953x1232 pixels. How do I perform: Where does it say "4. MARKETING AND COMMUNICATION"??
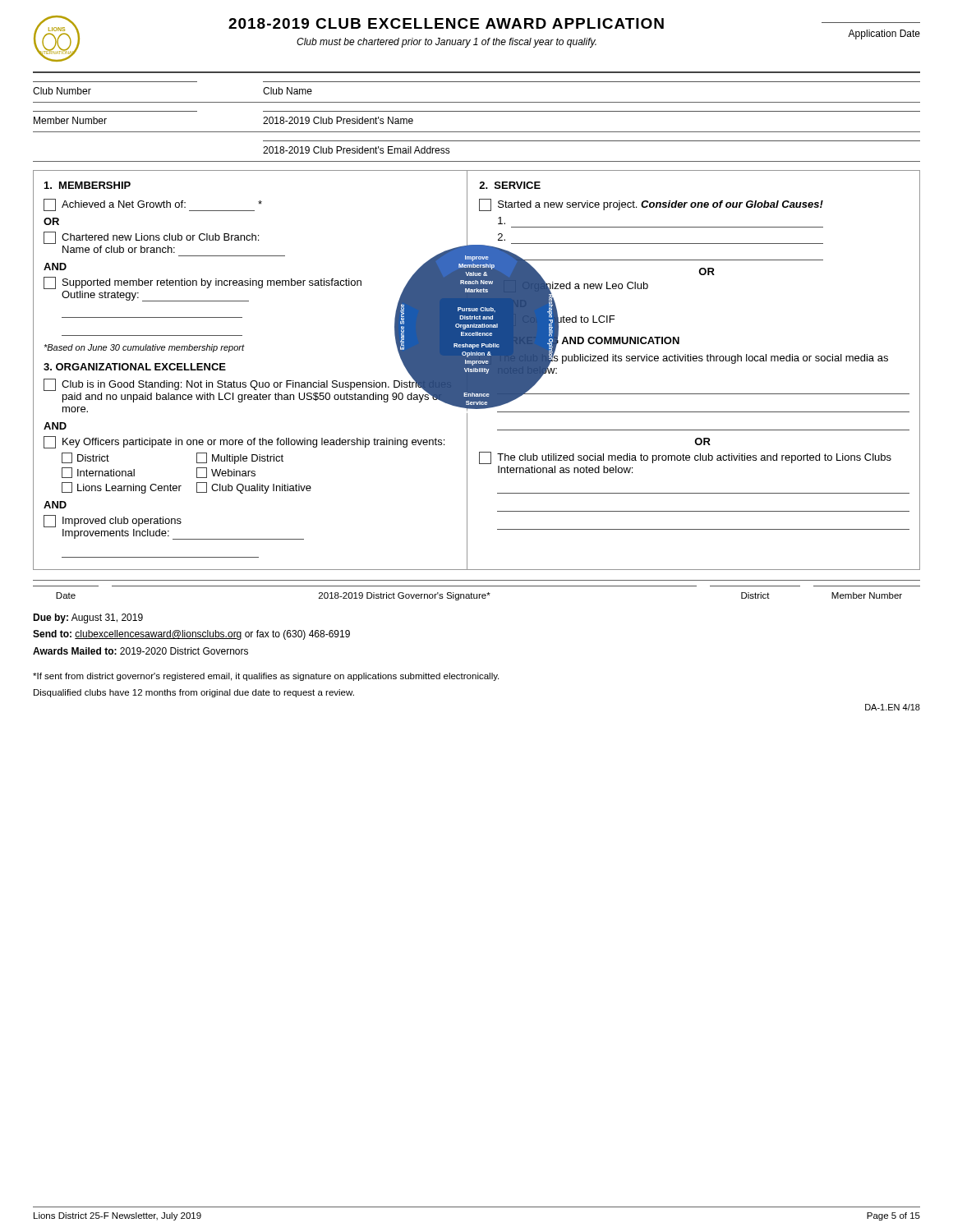(579, 340)
